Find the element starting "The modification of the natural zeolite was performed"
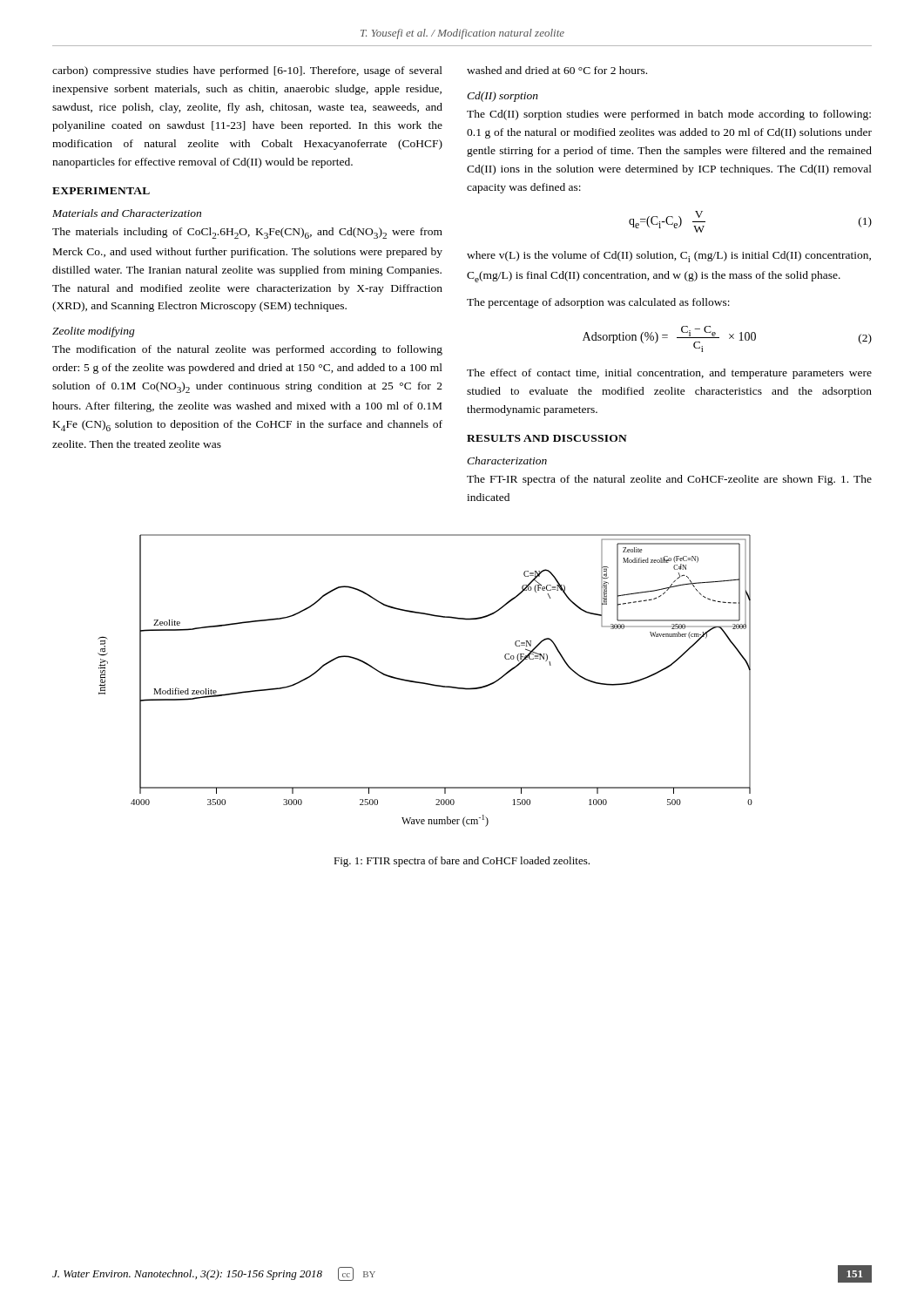This screenshot has height=1307, width=924. 247,397
